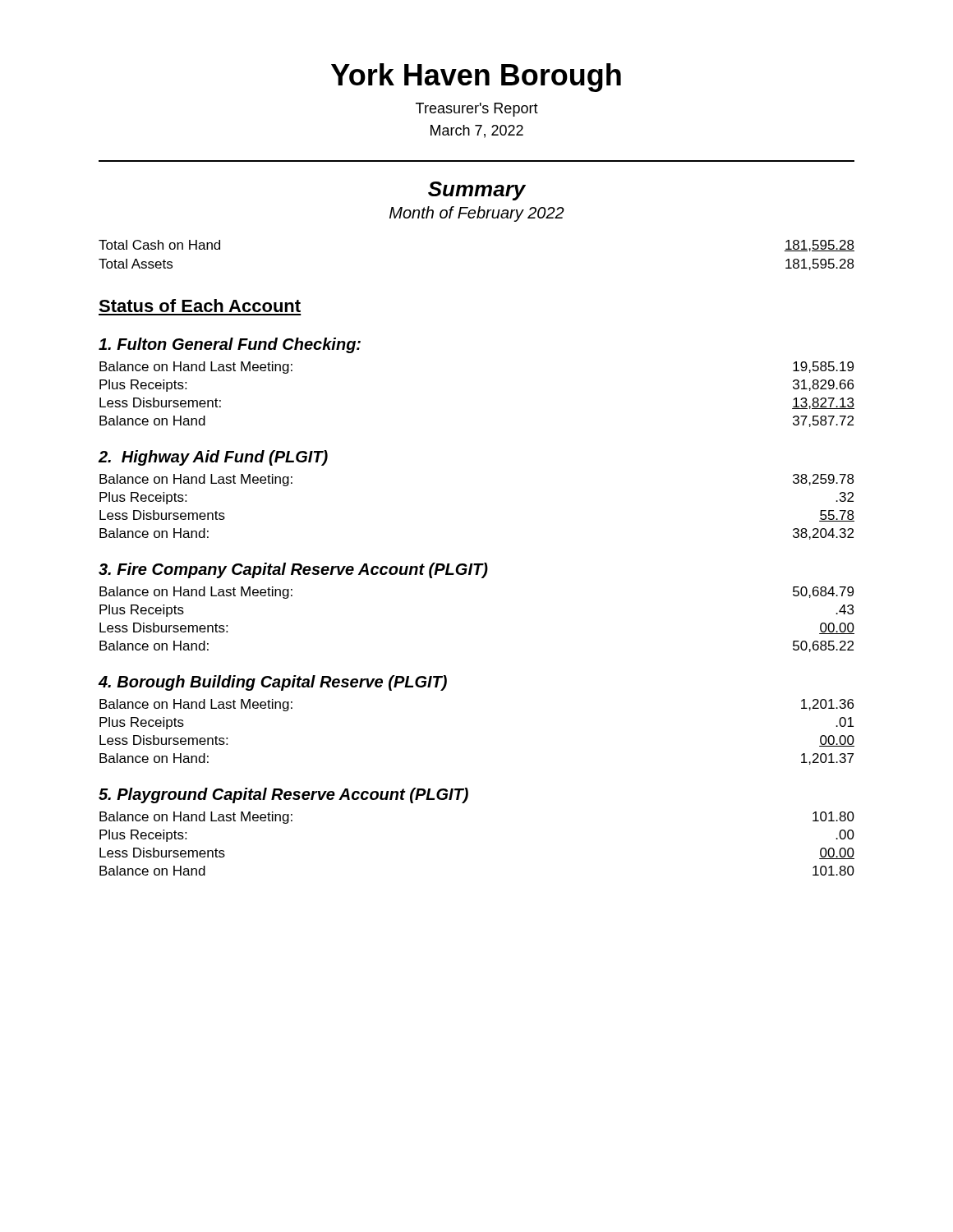The image size is (953, 1232).
Task: Find "5. Playground Capital Reserve Account (PLGIT)" on this page
Action: click(x=476, y=795)
